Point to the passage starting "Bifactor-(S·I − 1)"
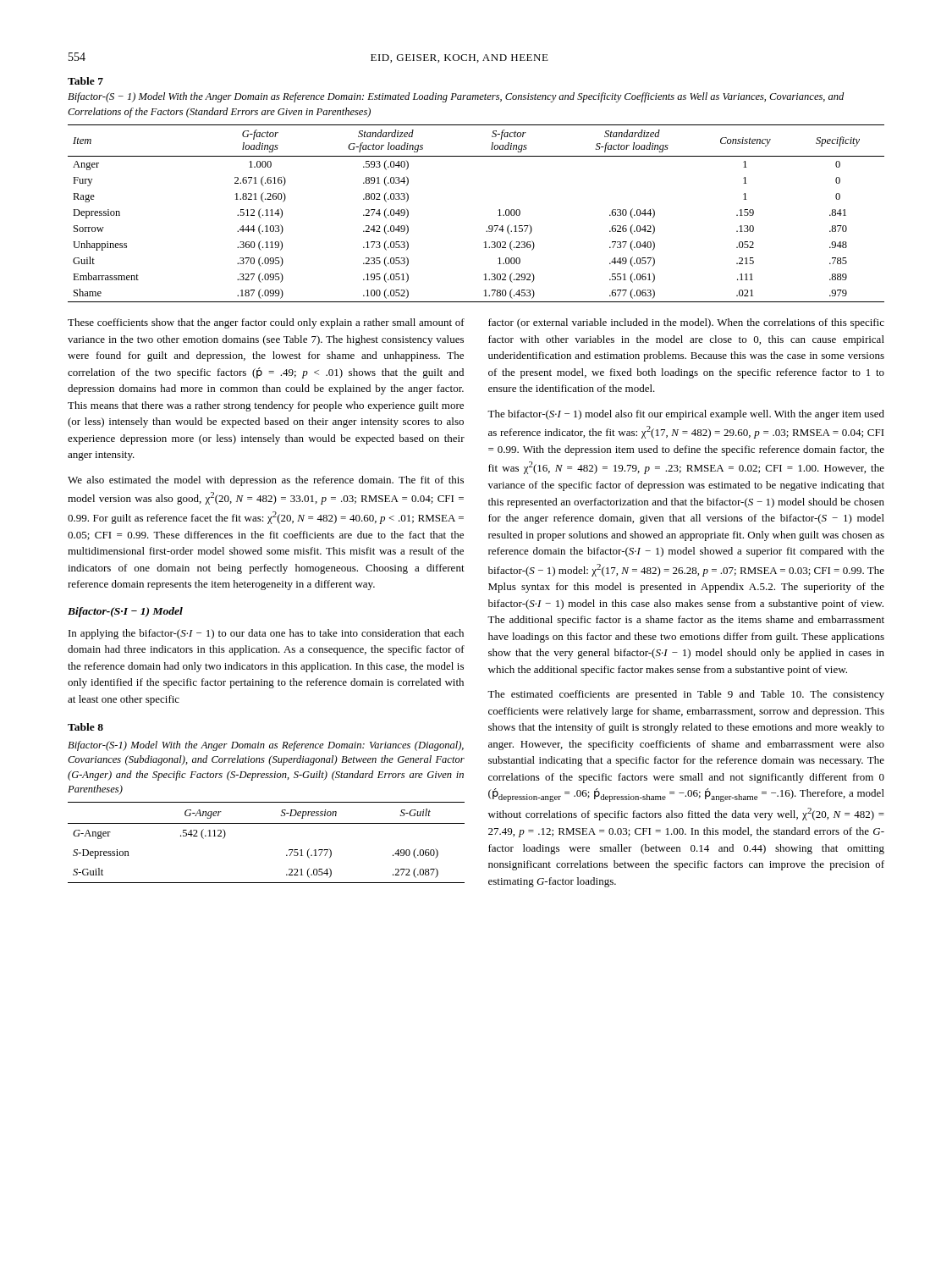This screenshot has width=952, height=1270. coord(125,611)
